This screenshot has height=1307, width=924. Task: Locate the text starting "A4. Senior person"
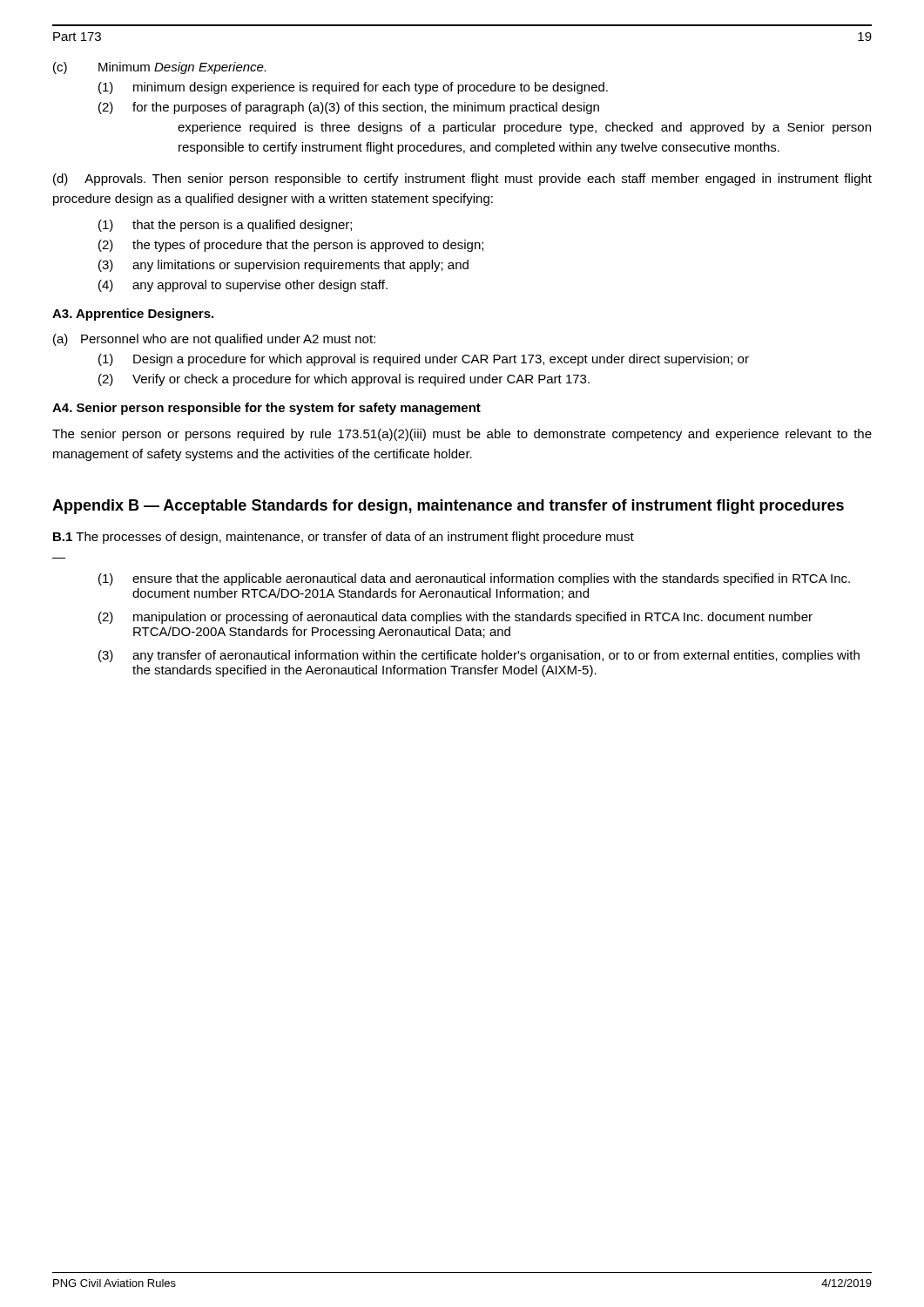tap(266, 407)
